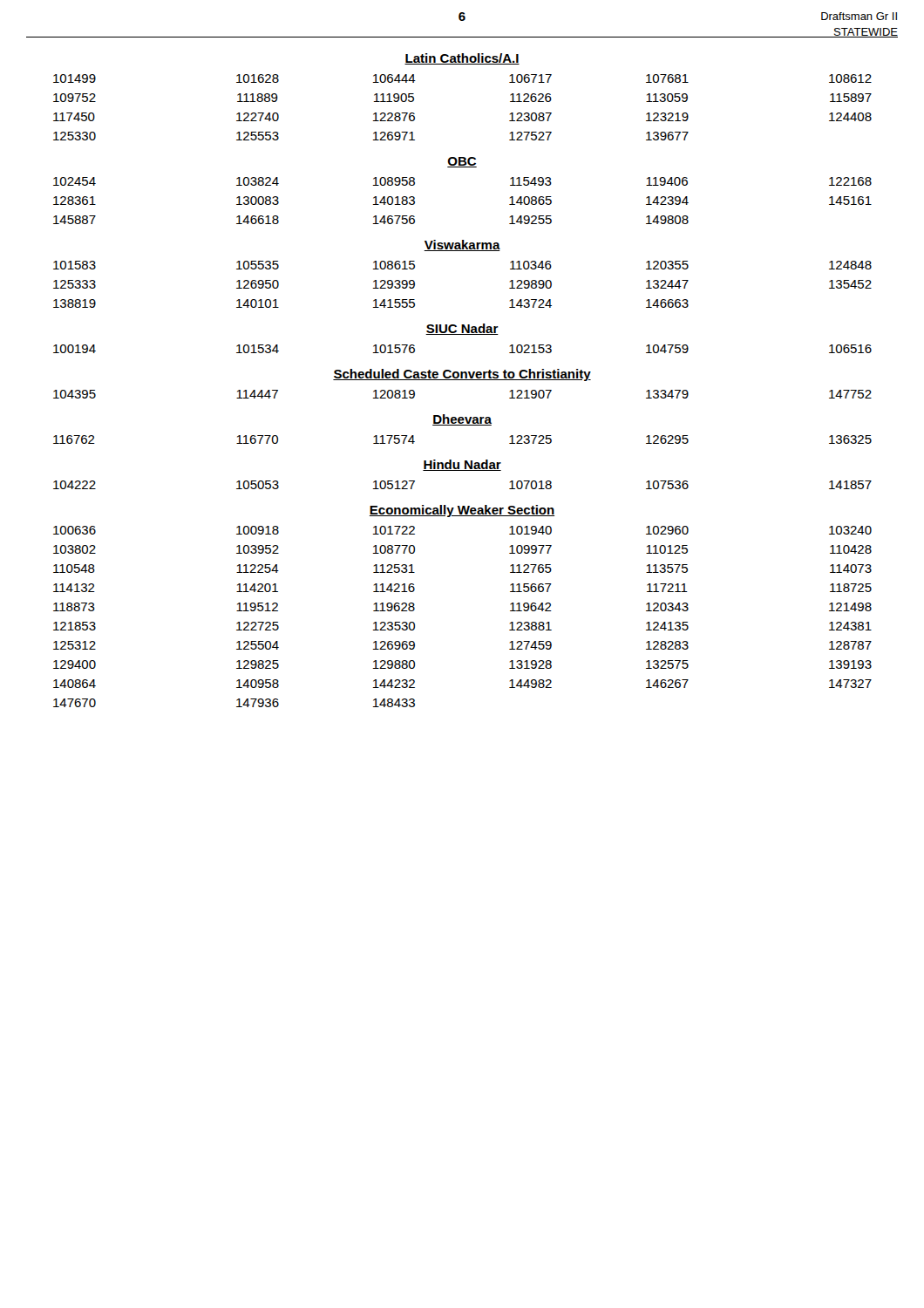Click the passage that begins "116762 116770 117574"
Screen dimensions: 1308x924
point(72,439)
